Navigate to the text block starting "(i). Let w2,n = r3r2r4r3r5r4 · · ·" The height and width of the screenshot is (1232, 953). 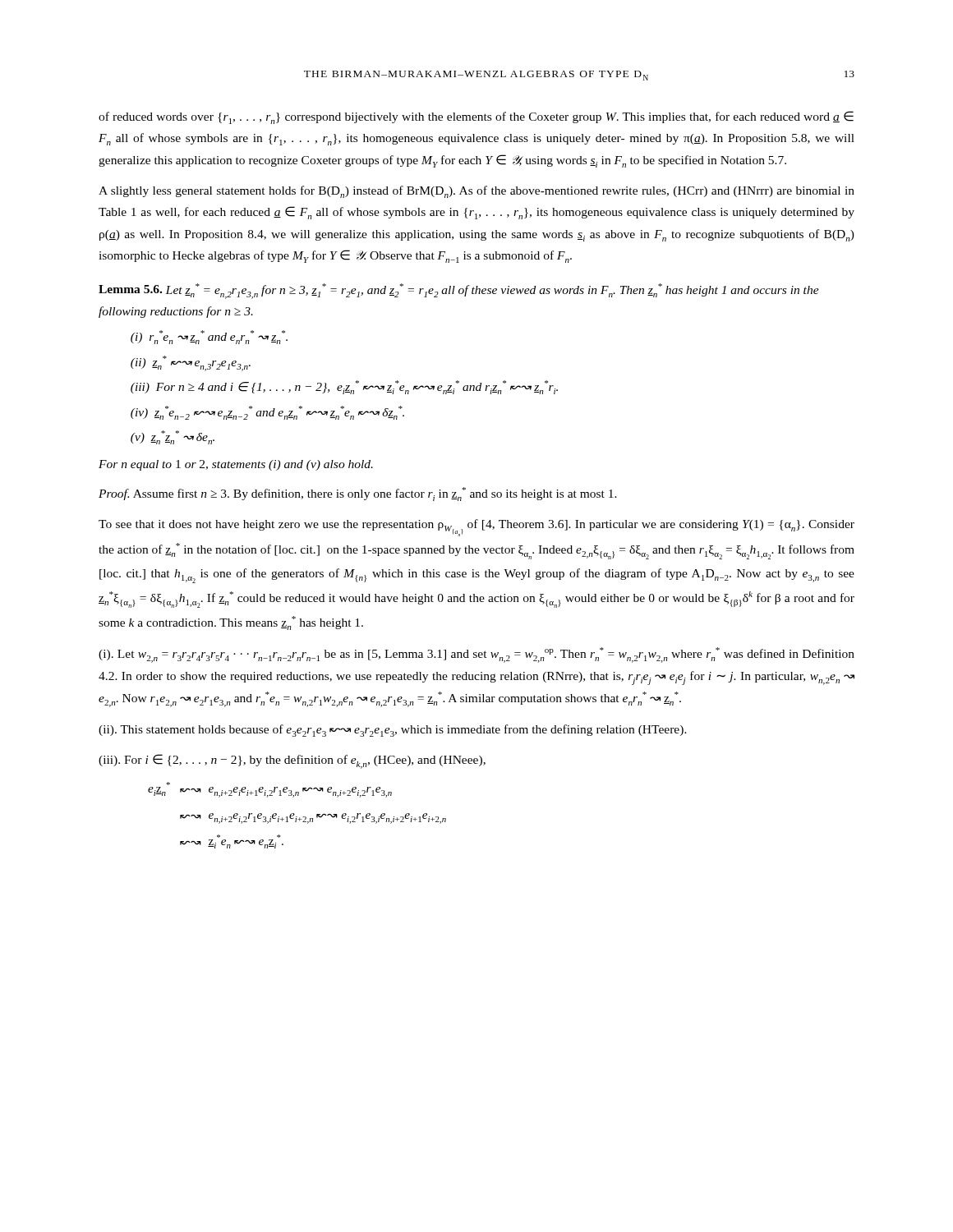(476, 676)
